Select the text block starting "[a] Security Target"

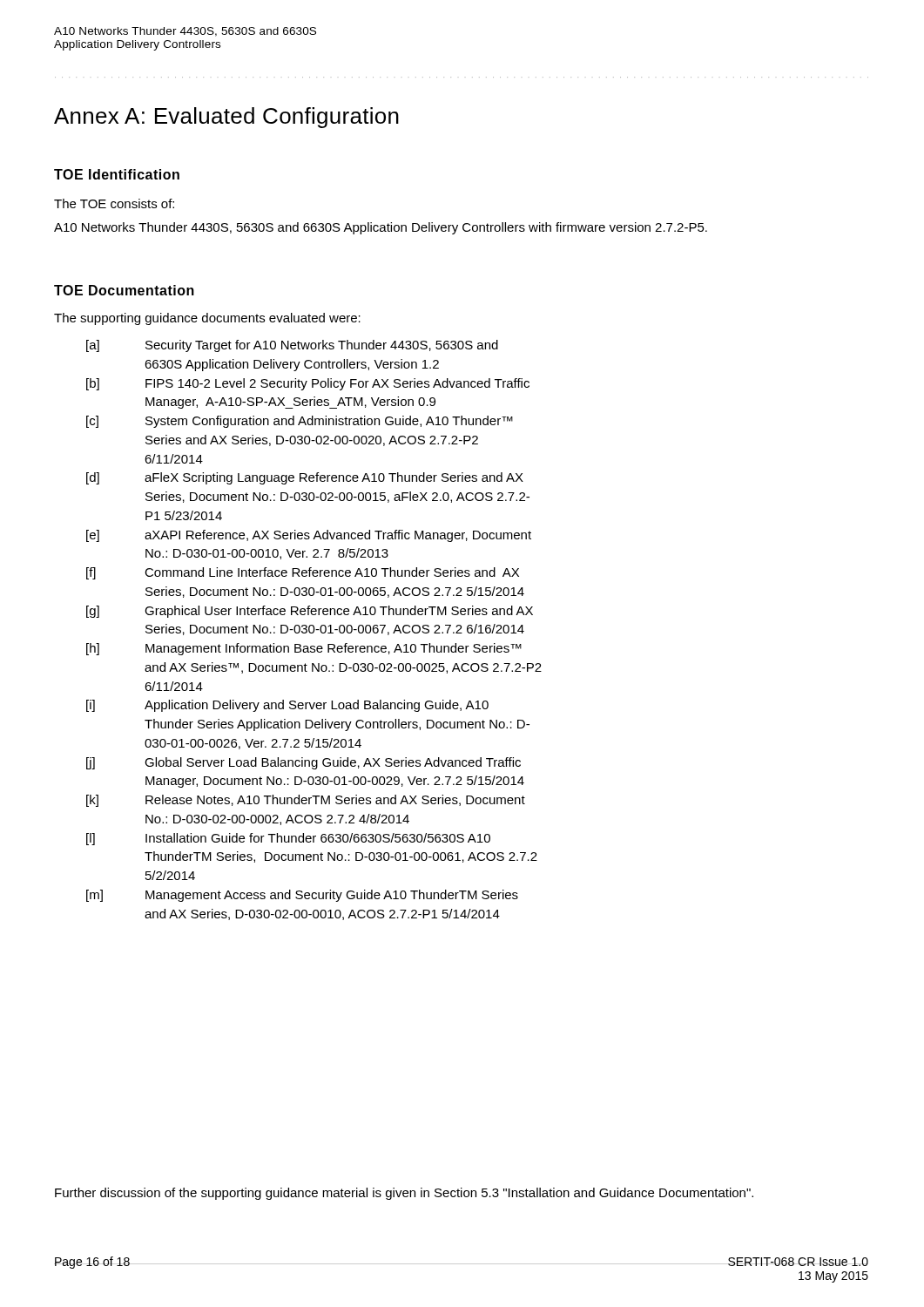tap(455, 354)
